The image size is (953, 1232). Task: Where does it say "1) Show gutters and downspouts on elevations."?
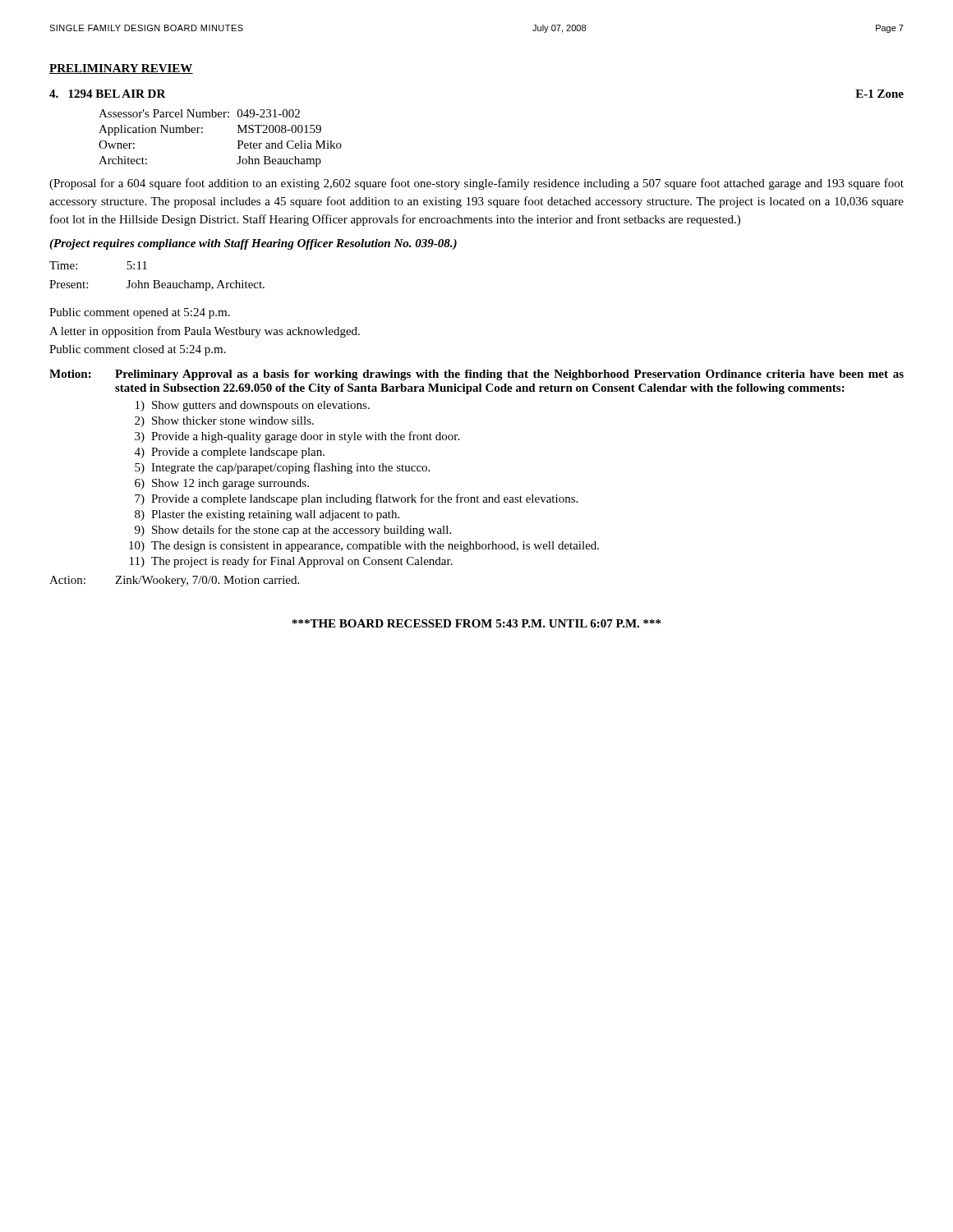click(x=253, y=406)
